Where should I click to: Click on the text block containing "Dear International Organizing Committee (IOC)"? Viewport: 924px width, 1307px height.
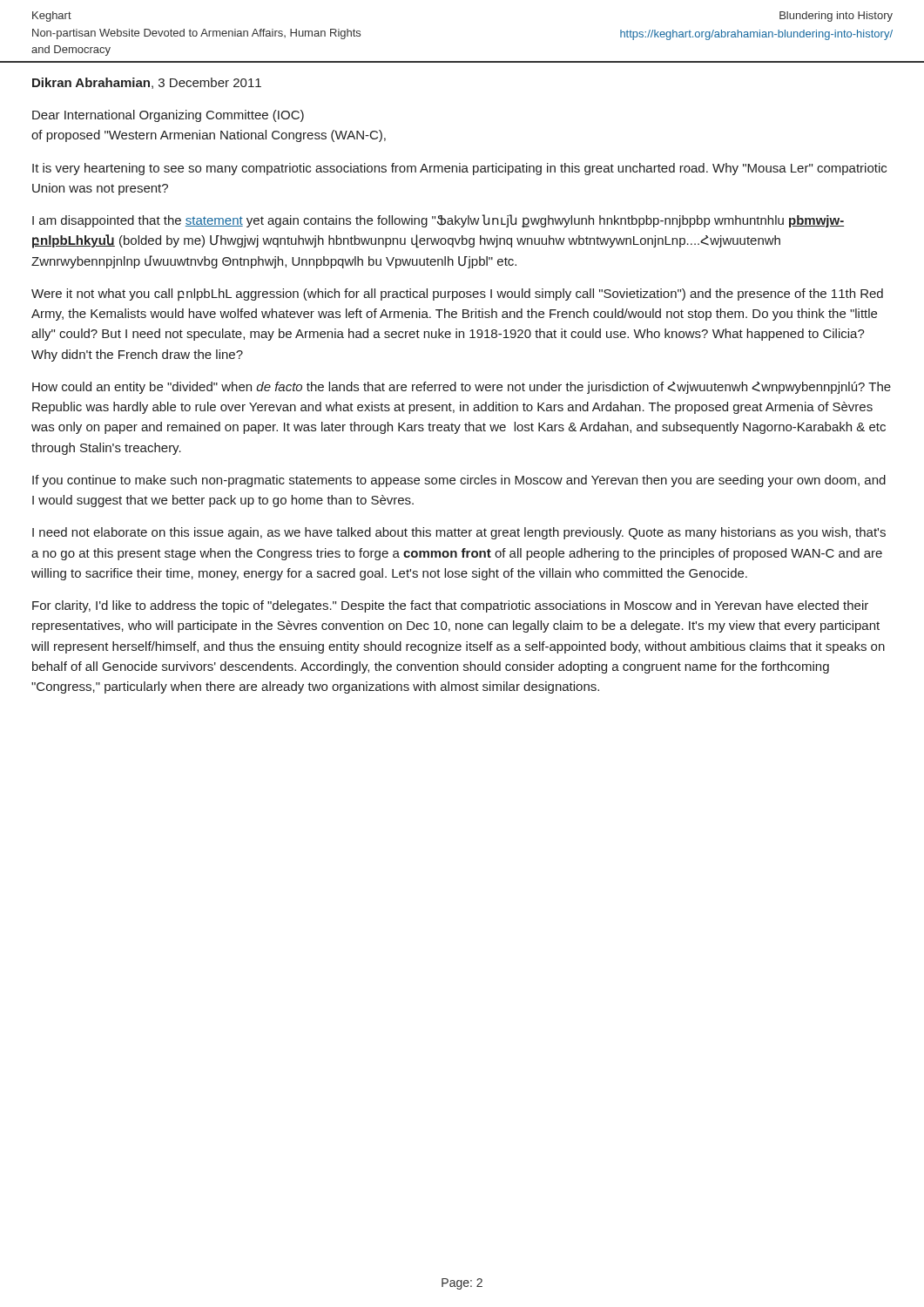[209, 125]
